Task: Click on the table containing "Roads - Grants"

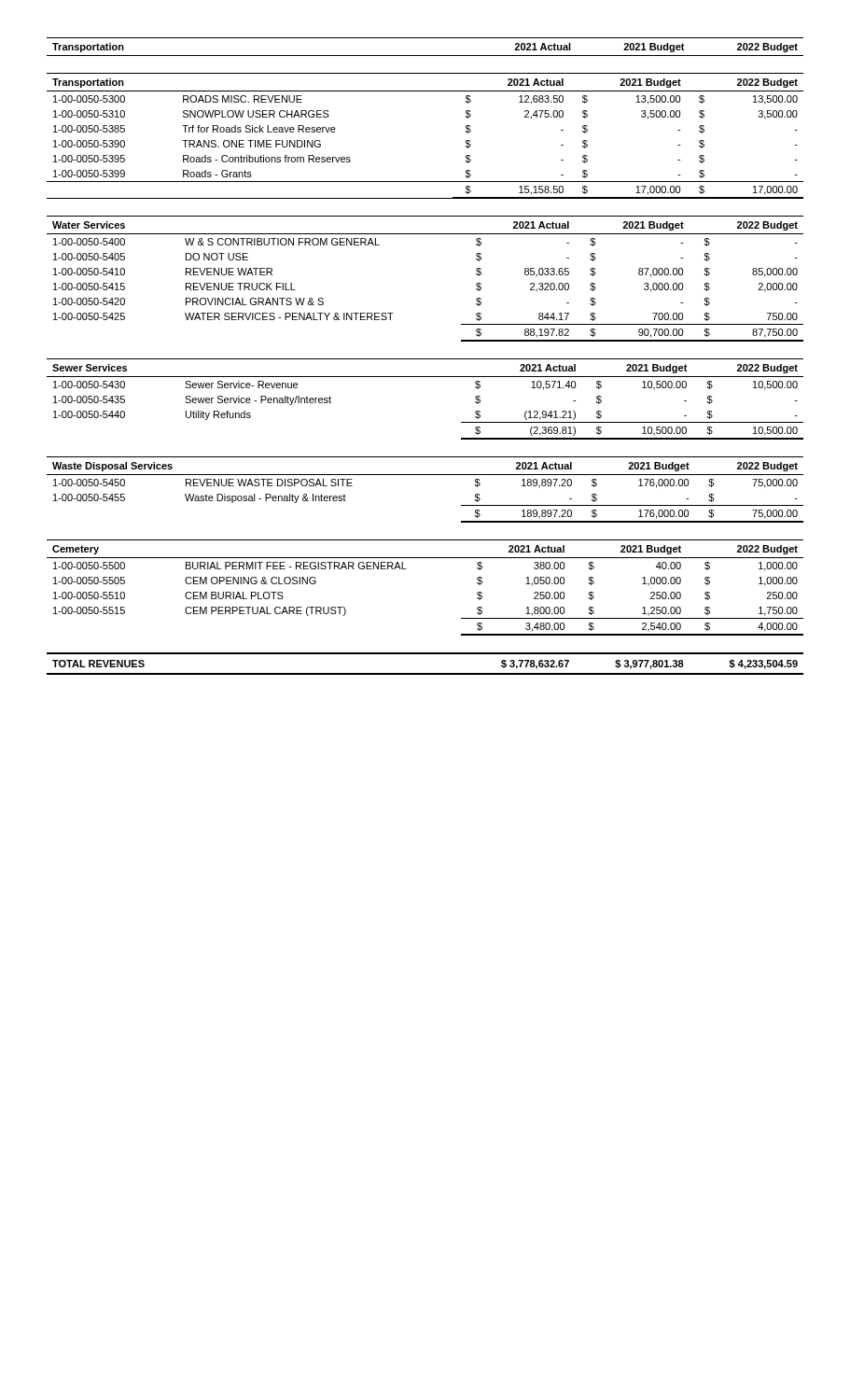Action: point(425,136)
